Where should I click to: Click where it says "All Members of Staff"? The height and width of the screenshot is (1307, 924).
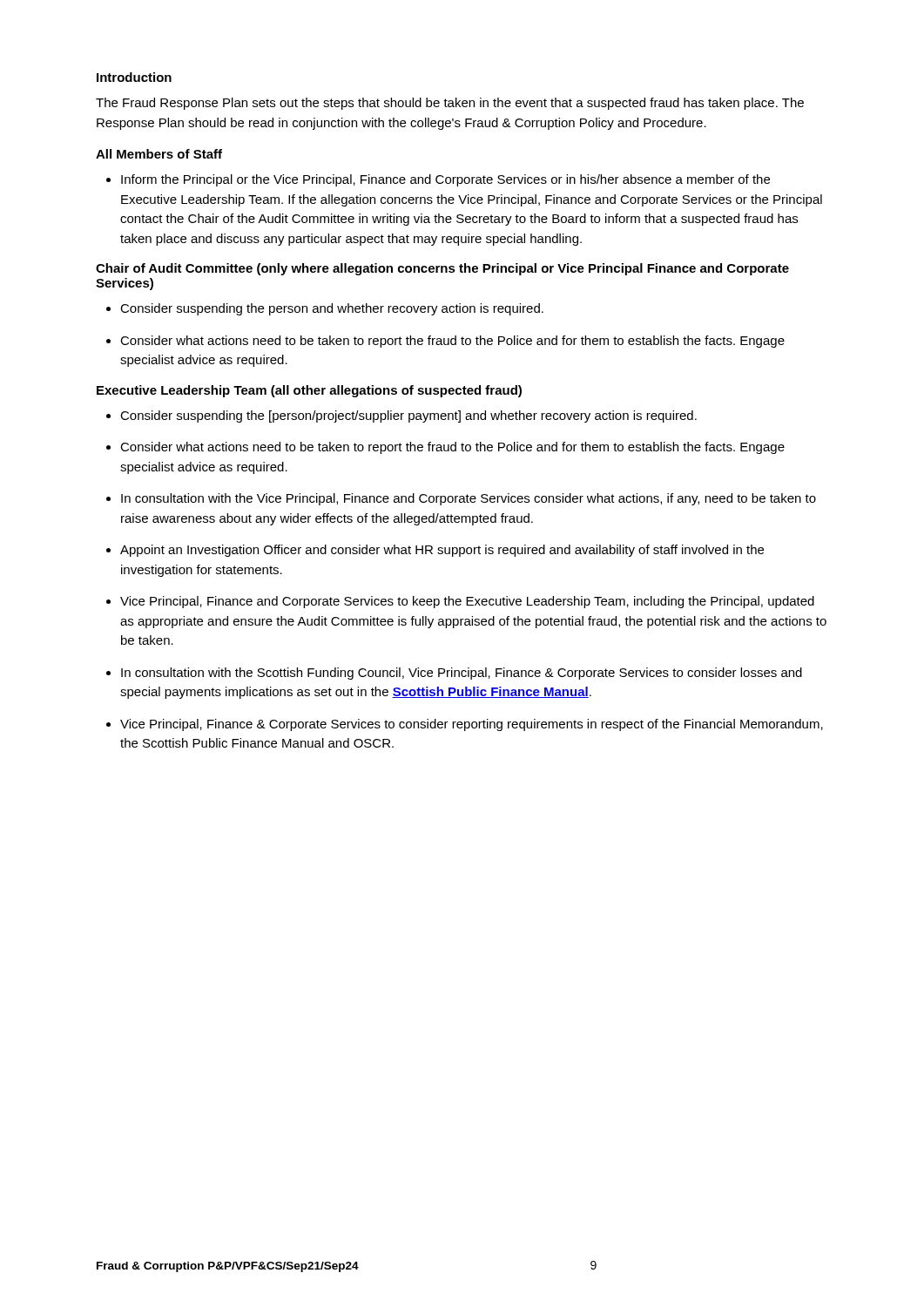(159, 154)
